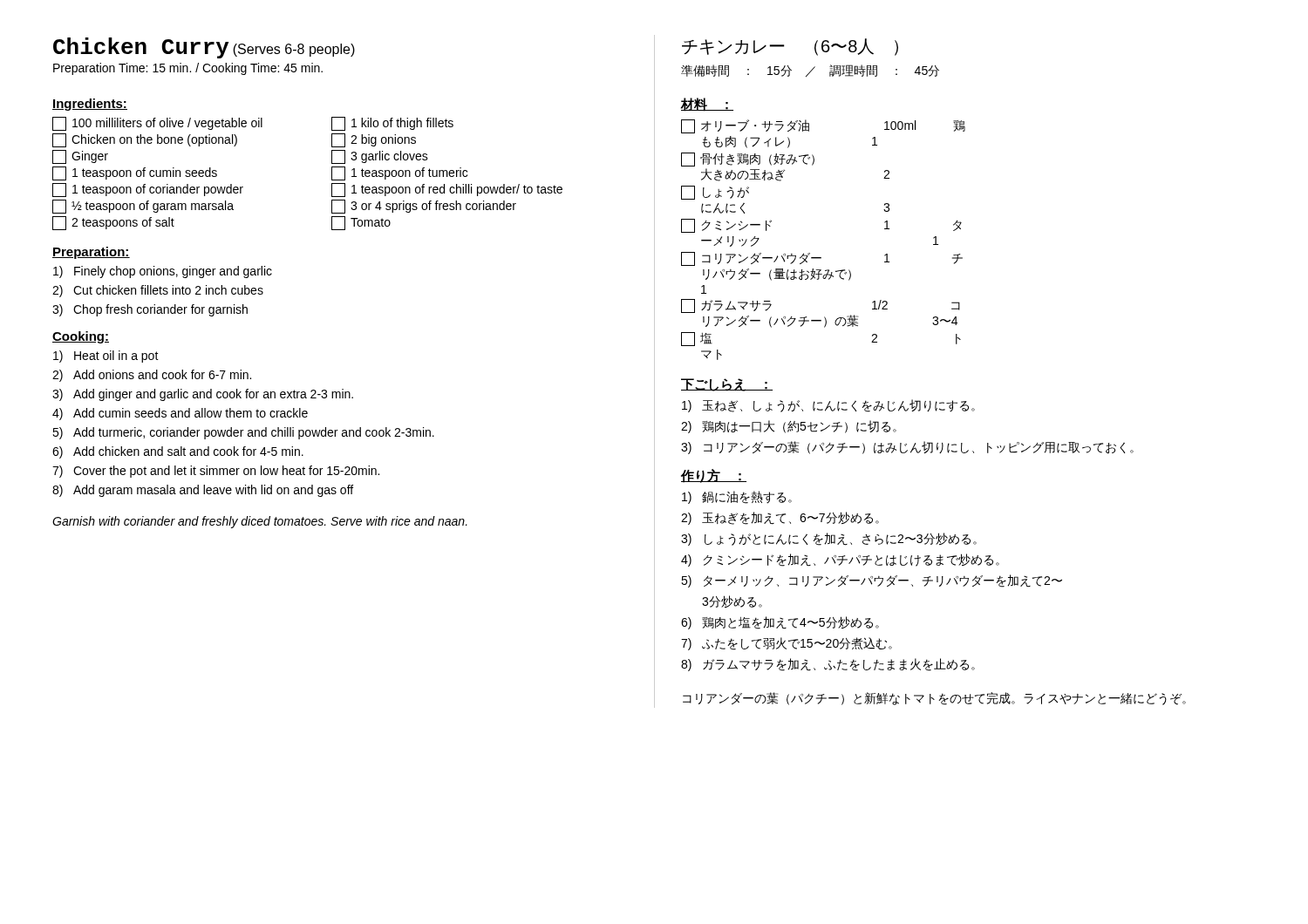Locate the list item that reads "しょうが にんにく 3"
The width and height of the screenshot is (1308, 924).
tap(715, 193)
